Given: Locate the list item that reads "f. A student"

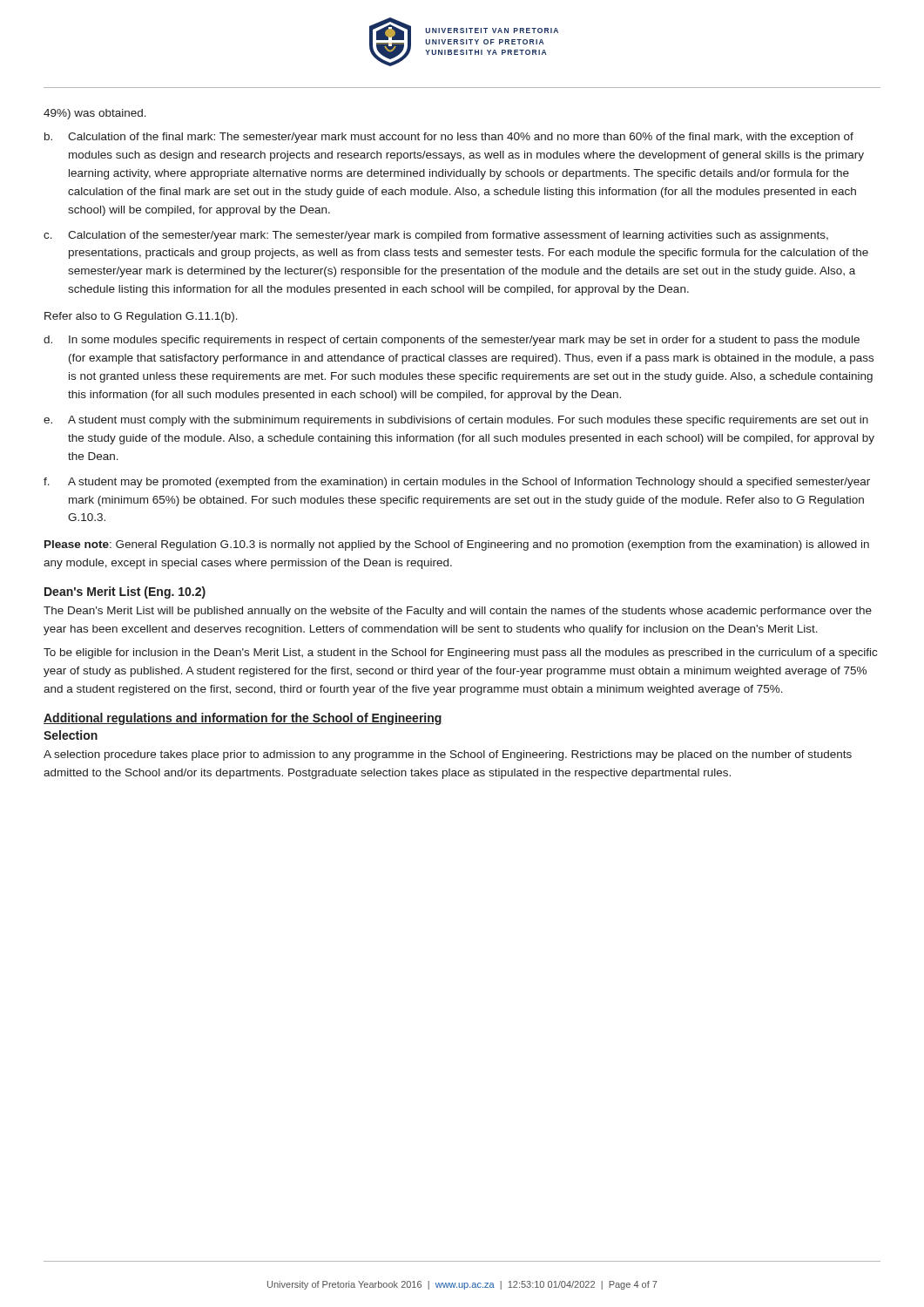Looking at the screenshot, I should pyautogui.click(x=462, y=500).
